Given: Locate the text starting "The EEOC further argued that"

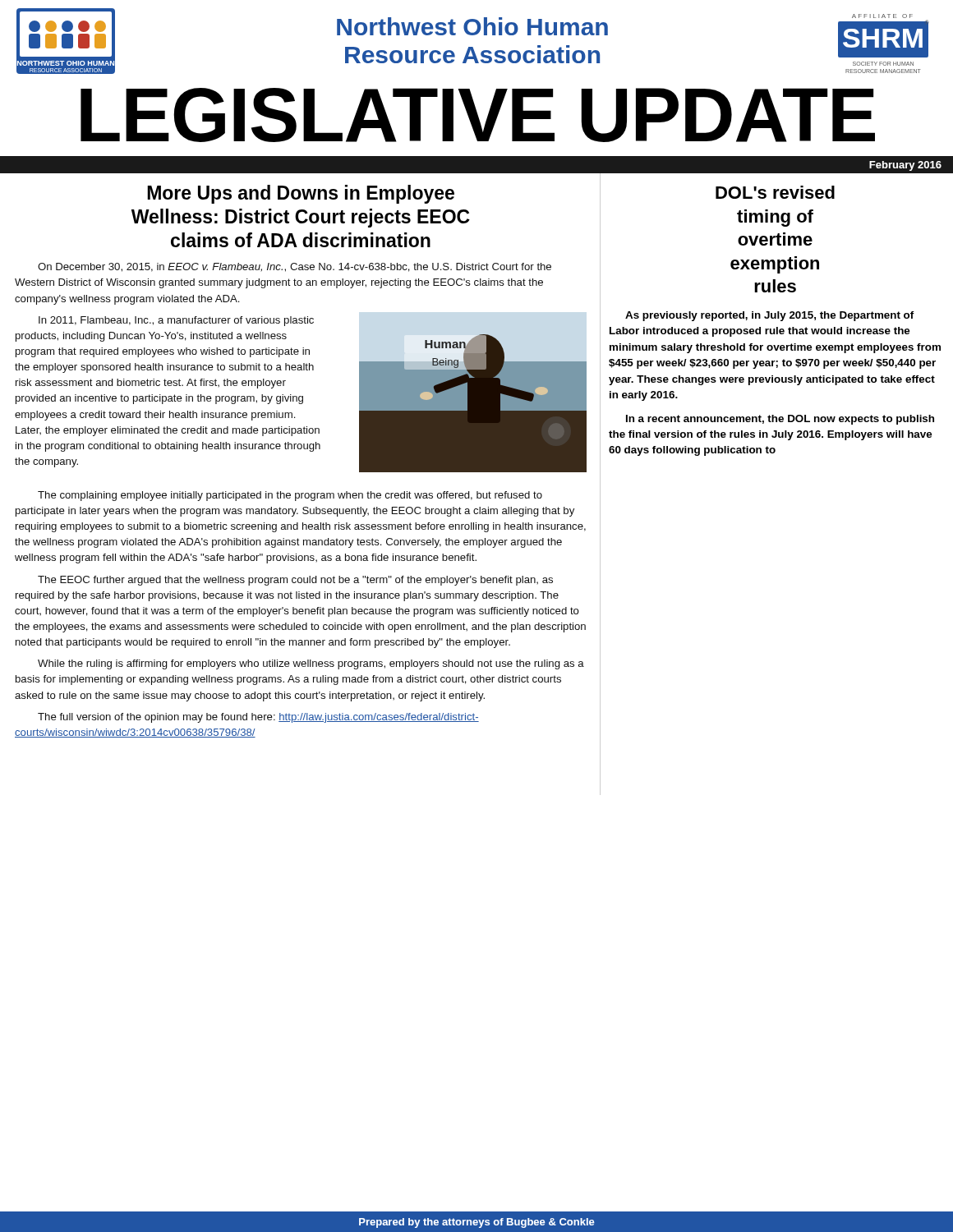Looking at the screenshot, I should [x=301, y=611].
